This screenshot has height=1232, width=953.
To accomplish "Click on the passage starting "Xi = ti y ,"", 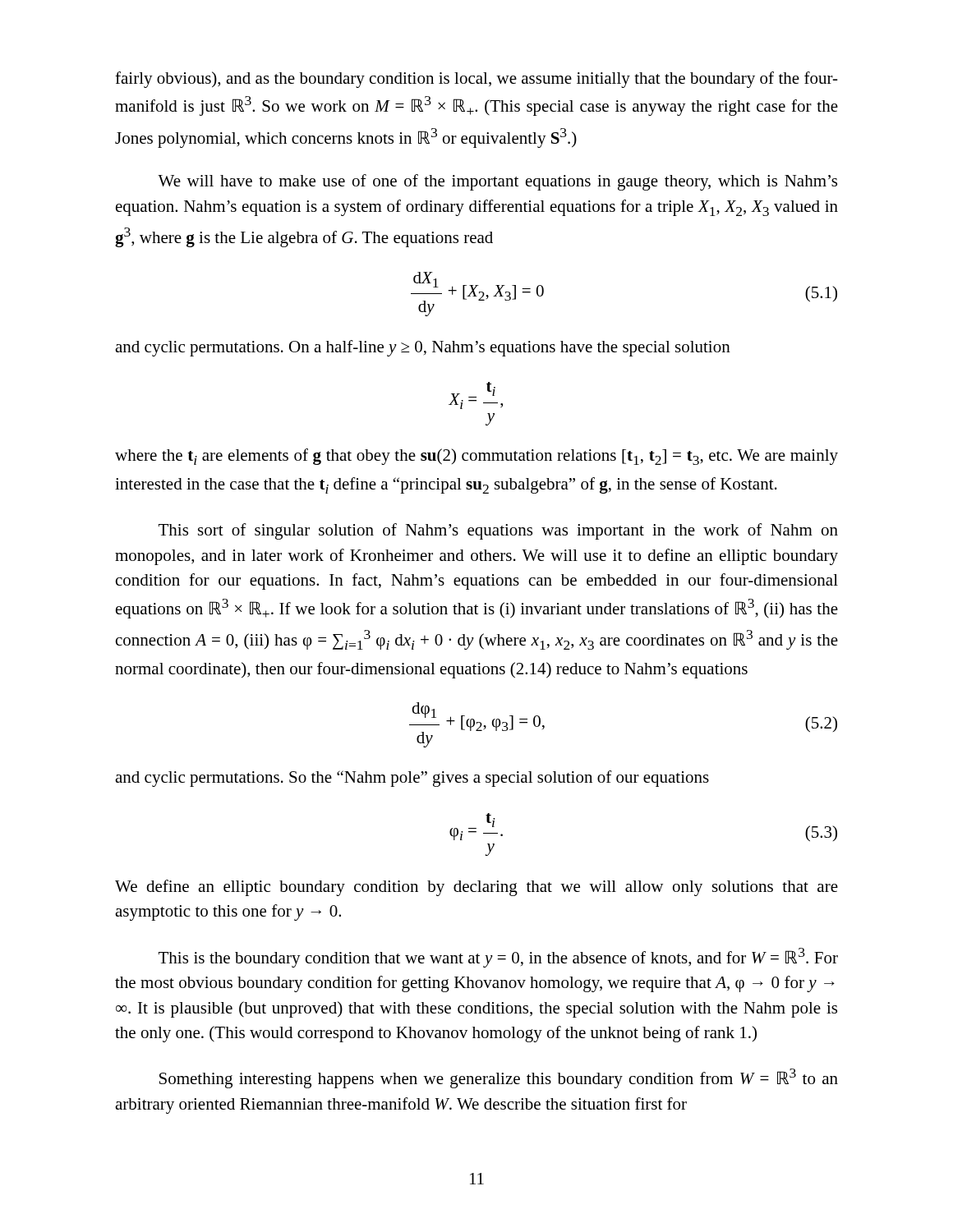I will (476, 401).
